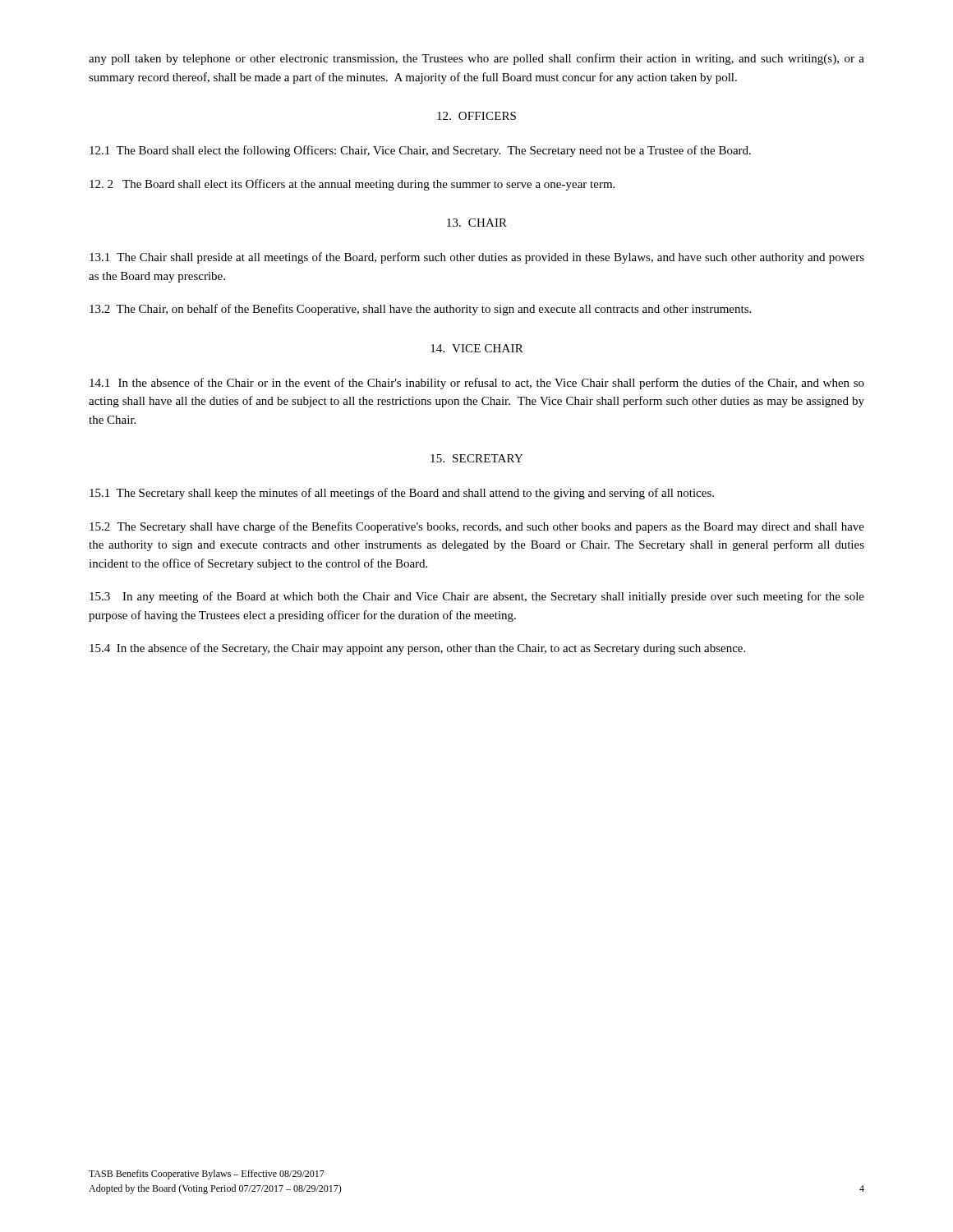Click on the text block containing "3 In any meeting of the"
Image resolution: width=953 pixels, height=1232 pixels.
[x=476, y=606]
